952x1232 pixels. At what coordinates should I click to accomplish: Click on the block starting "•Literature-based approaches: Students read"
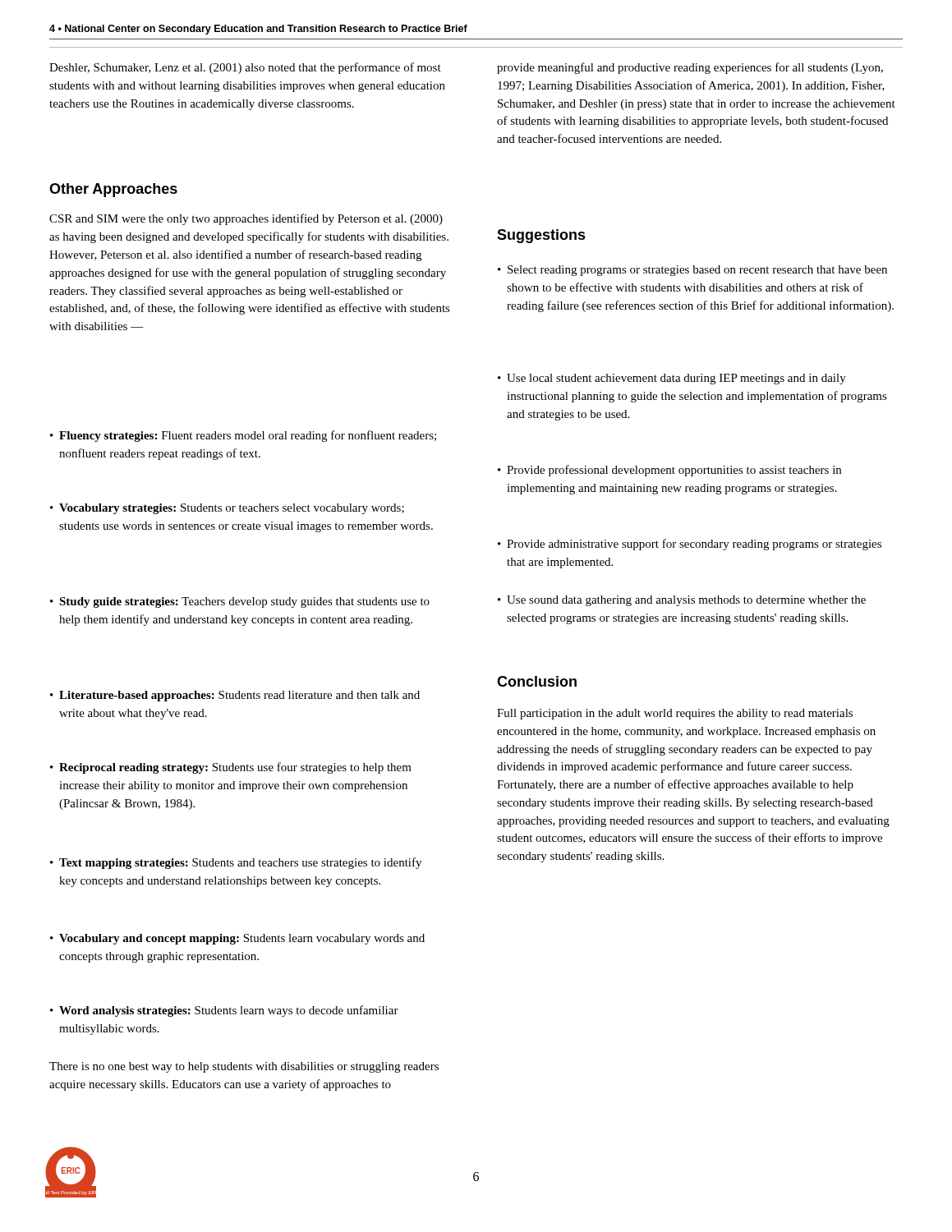click(x=245, y=705)
